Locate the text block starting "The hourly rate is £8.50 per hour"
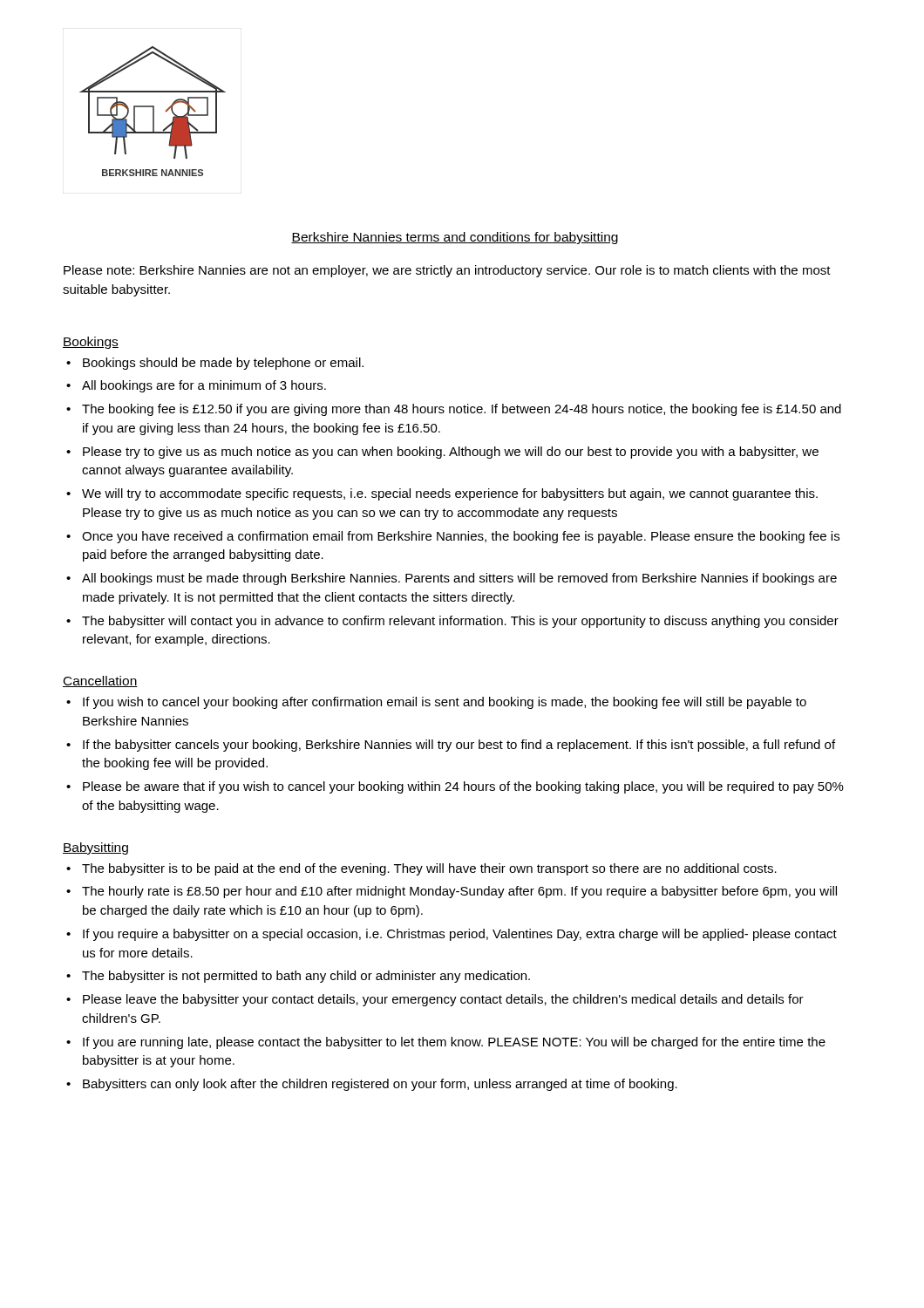The image size is (924, 1308). pyautogui.click(x=460, y=900)
